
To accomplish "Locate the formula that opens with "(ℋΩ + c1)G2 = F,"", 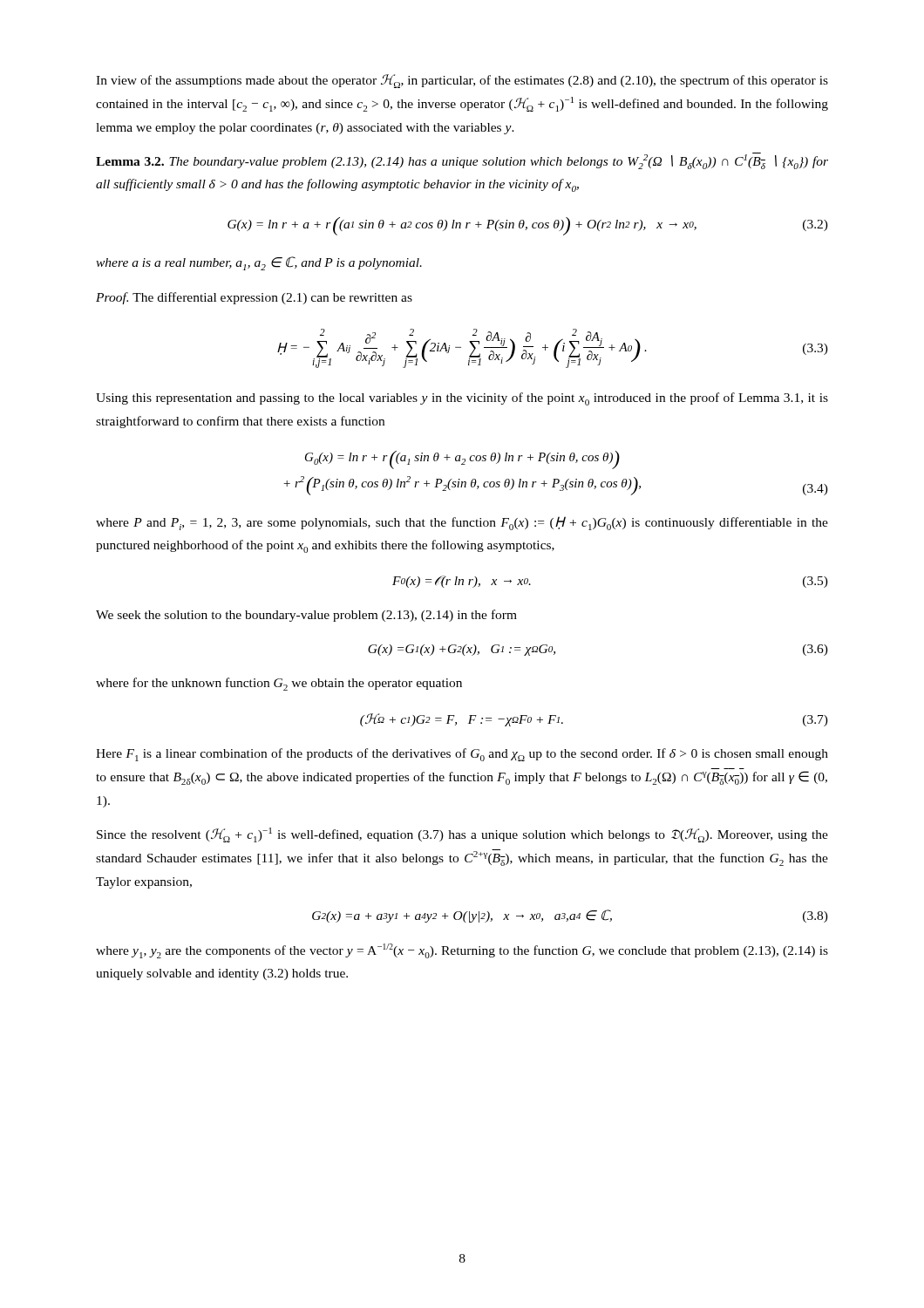I will 462,719.
